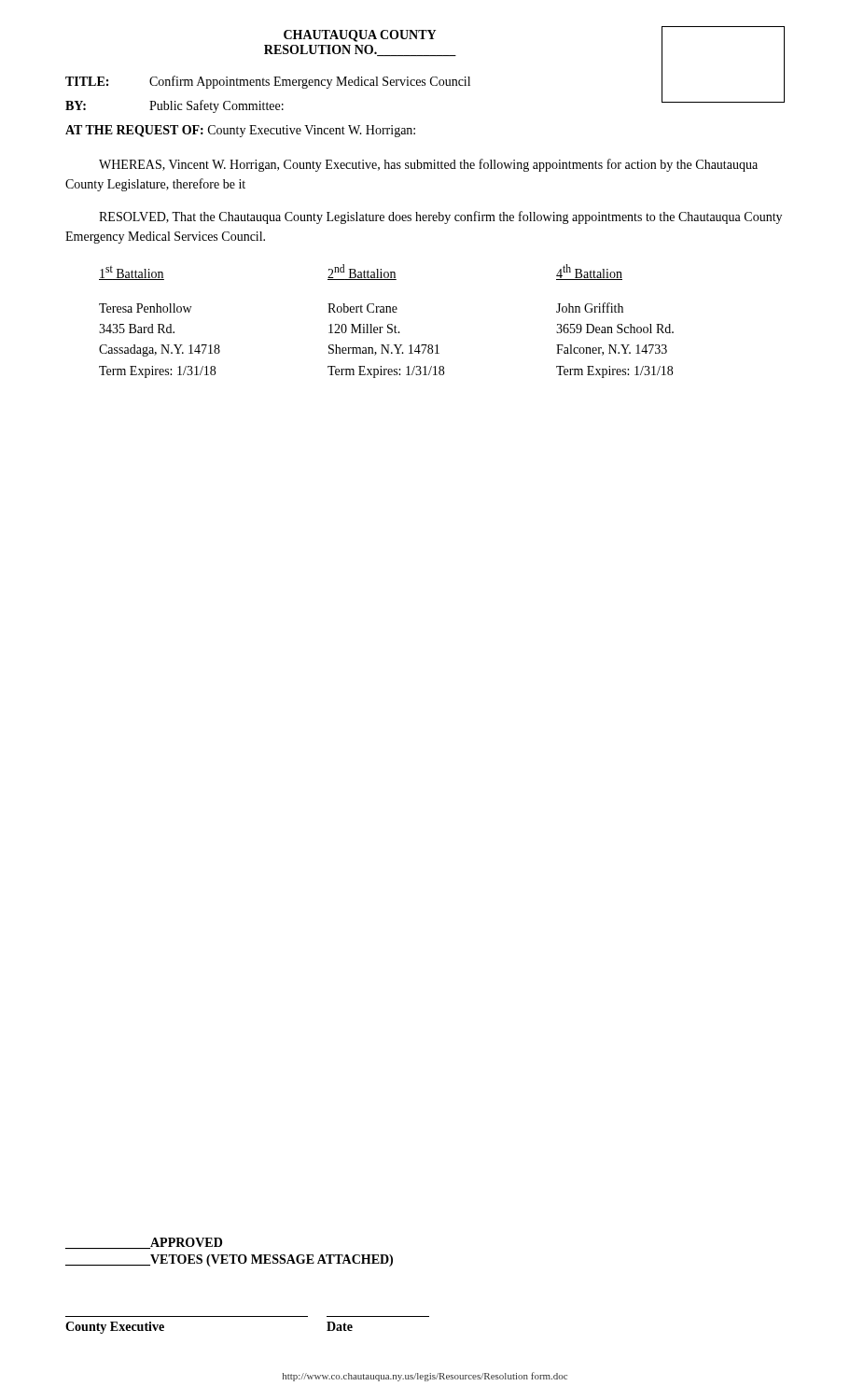This screenshot has height=1400, width=850.
Task: Click on the text block that says "WHEREAS, Vincent W."
Action: (x=412, y=175)
